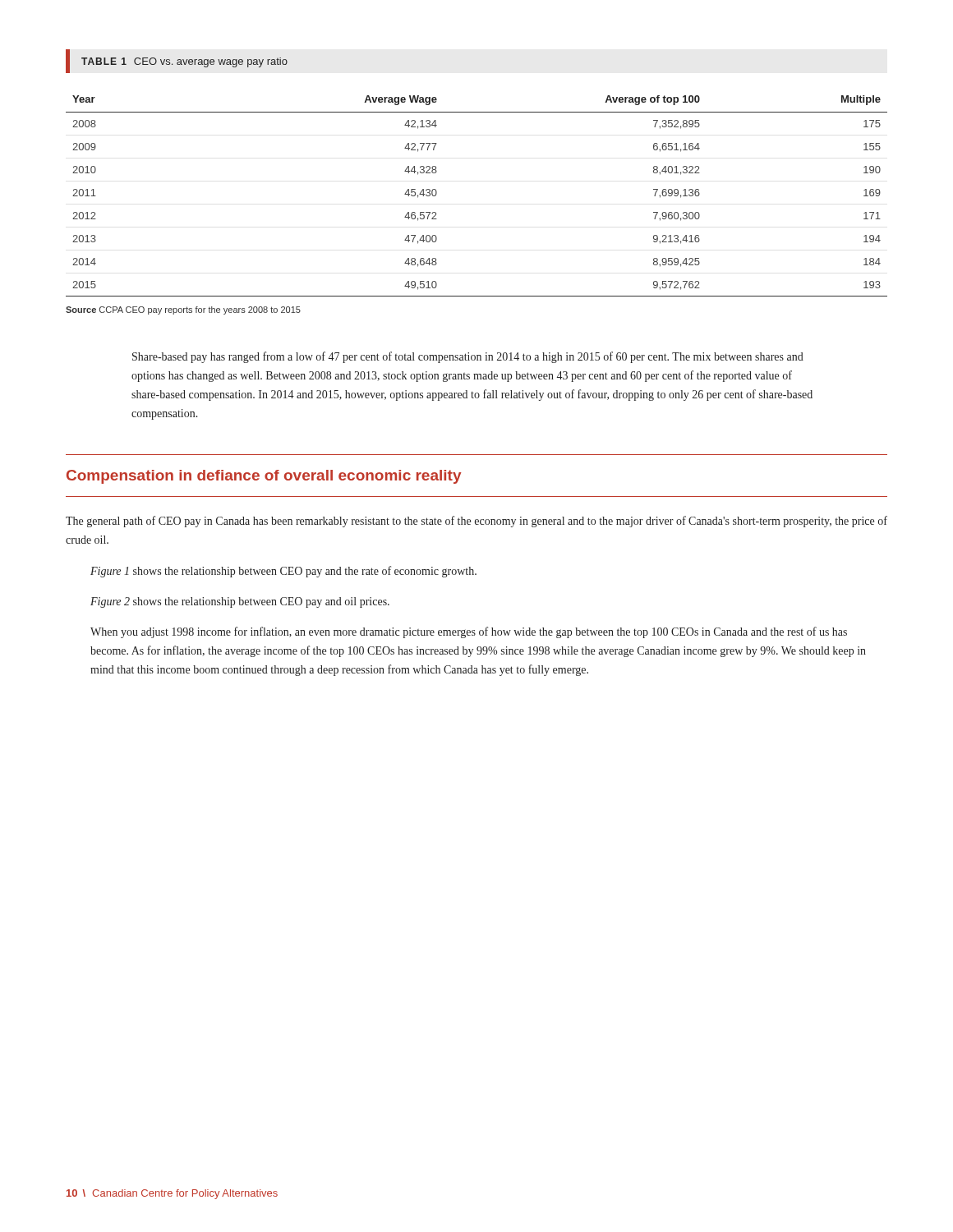953x1232 pixels.
Task: Select the text block that reads "Figure 2 shows"
Action: [x=240, y=601]
